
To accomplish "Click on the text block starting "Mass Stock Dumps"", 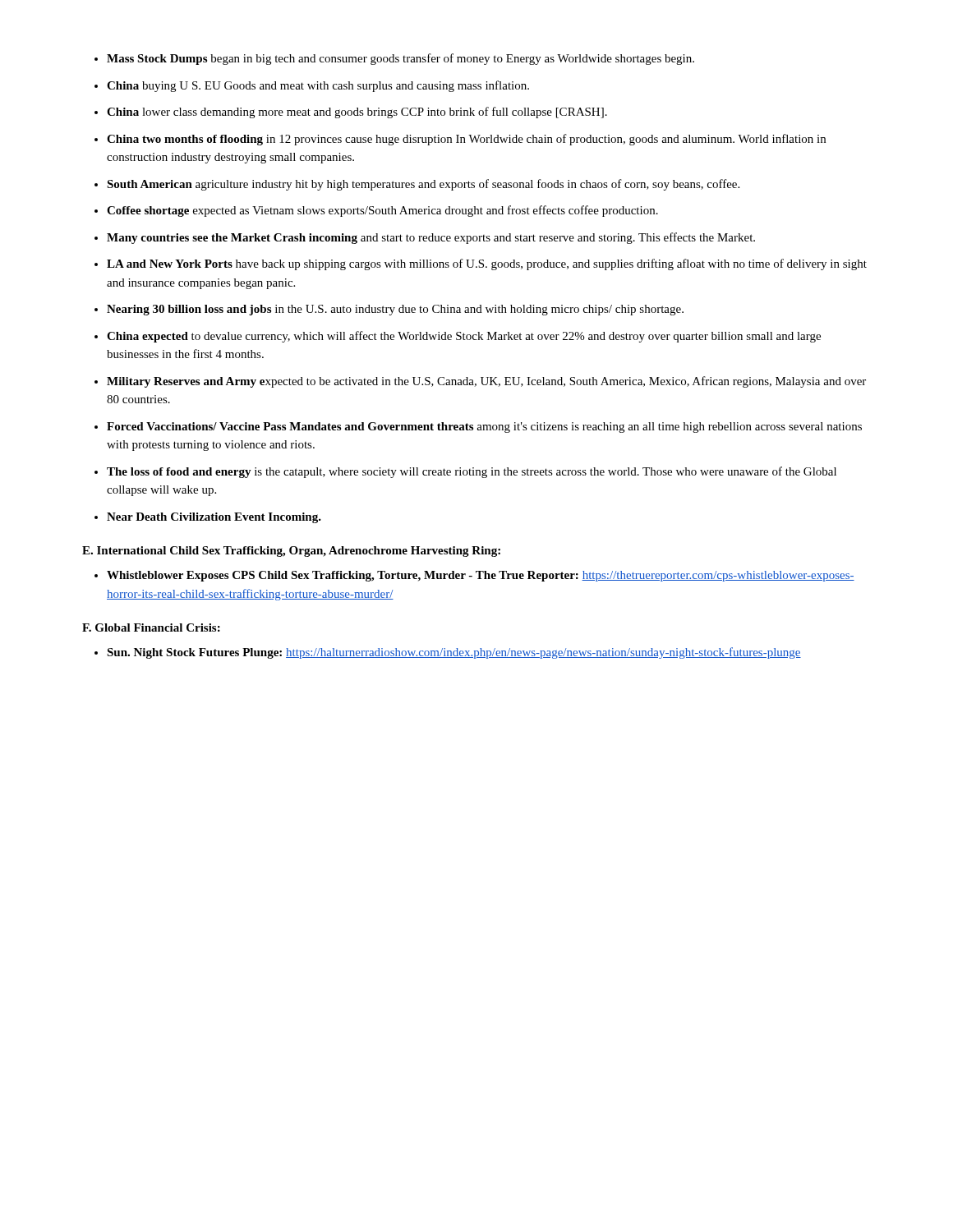I will (x=489, y=59).
